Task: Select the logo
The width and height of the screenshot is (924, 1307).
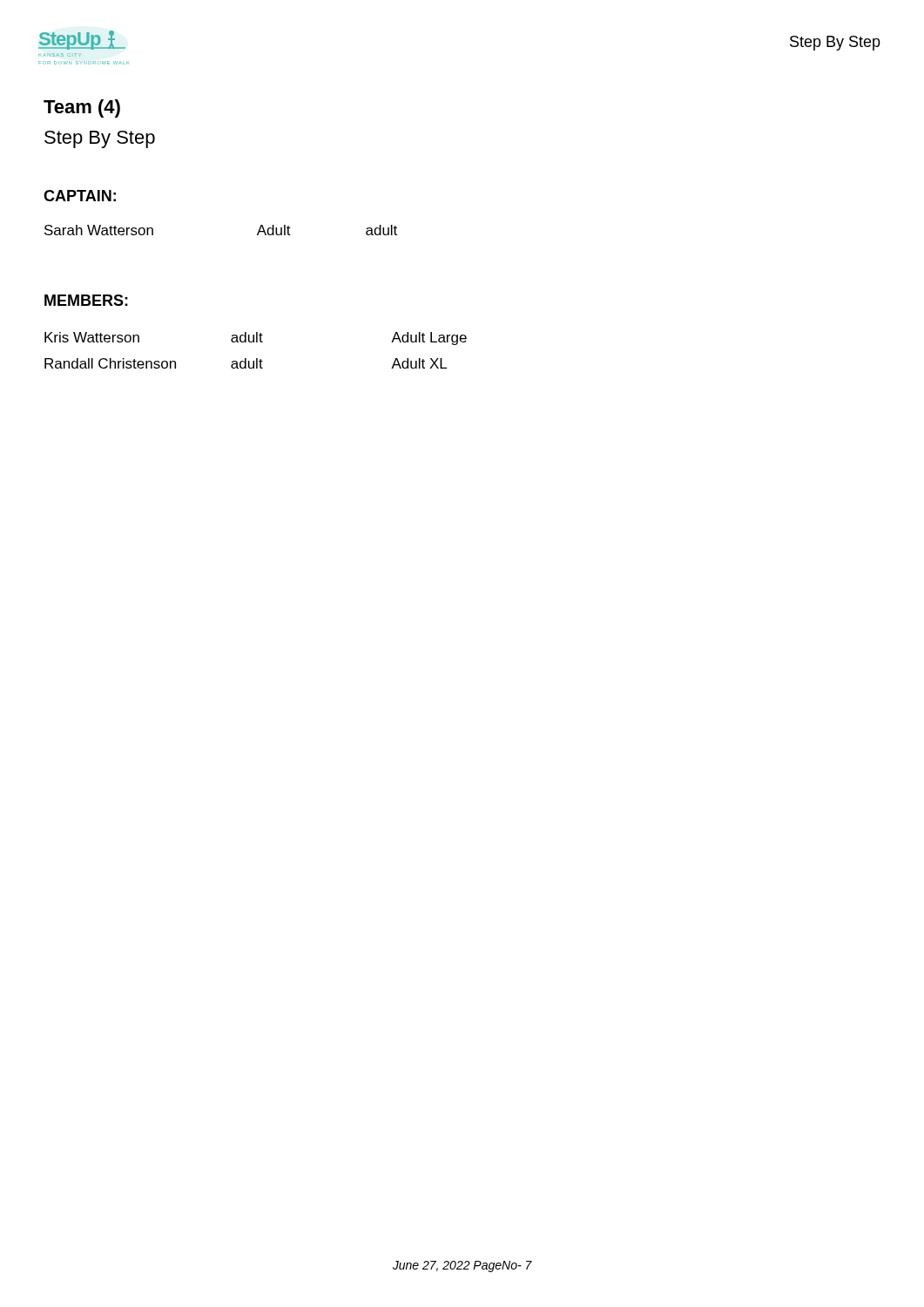Action: tap(87, 50)
